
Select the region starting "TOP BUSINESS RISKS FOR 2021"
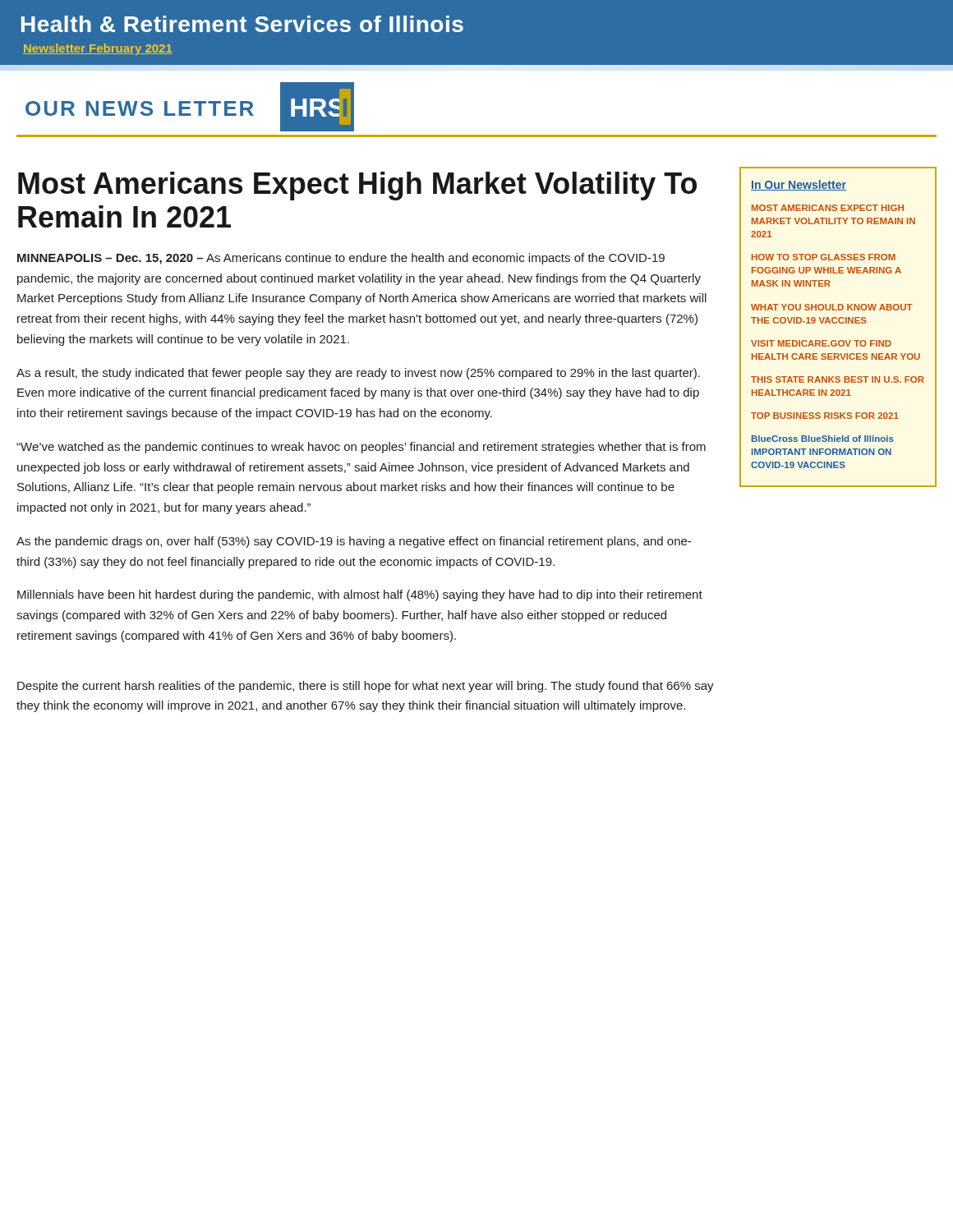pos(825,416)
